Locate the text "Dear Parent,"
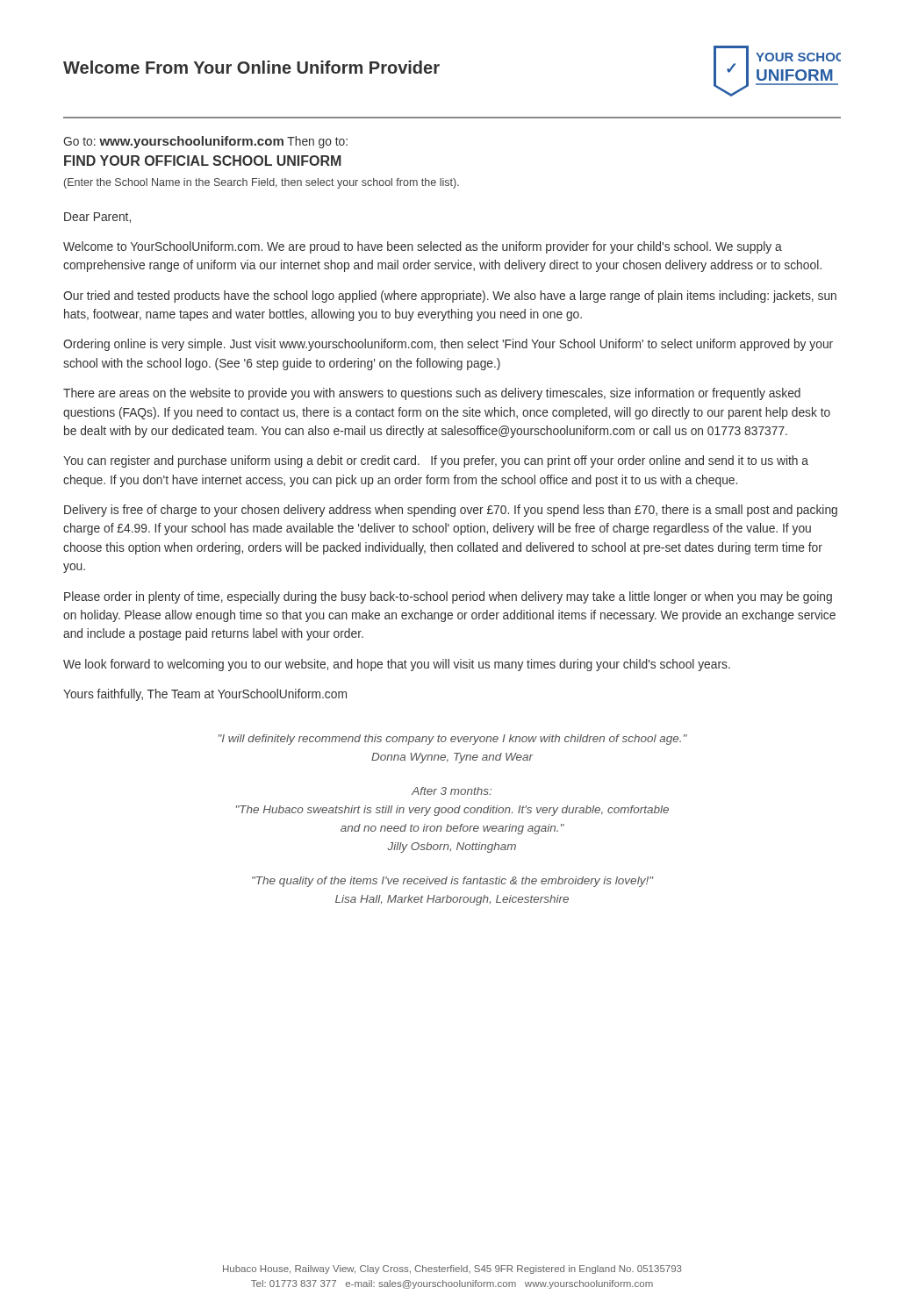 click(x=98, y=217)
